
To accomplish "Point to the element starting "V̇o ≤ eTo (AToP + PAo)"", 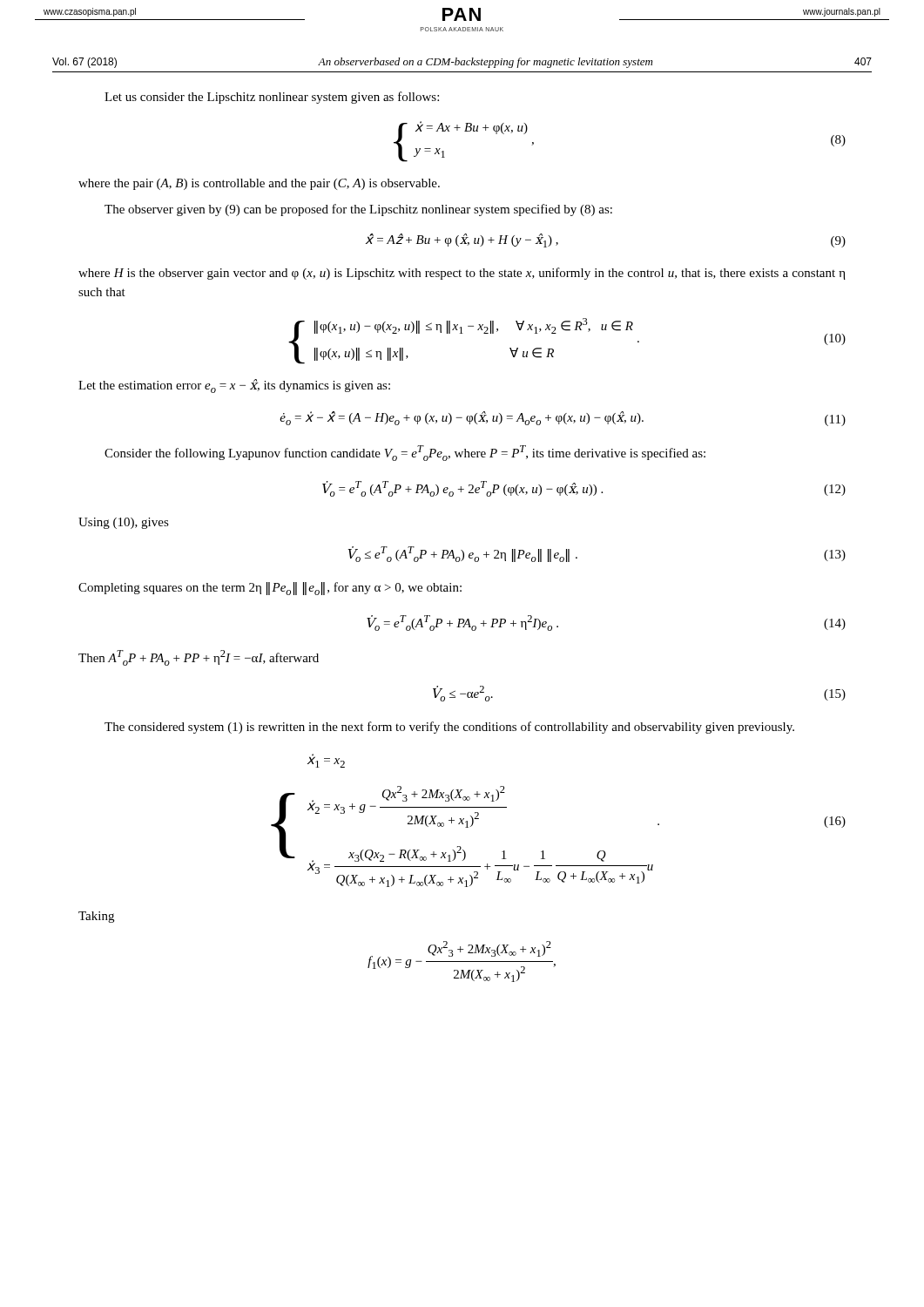I will [452, 554].
